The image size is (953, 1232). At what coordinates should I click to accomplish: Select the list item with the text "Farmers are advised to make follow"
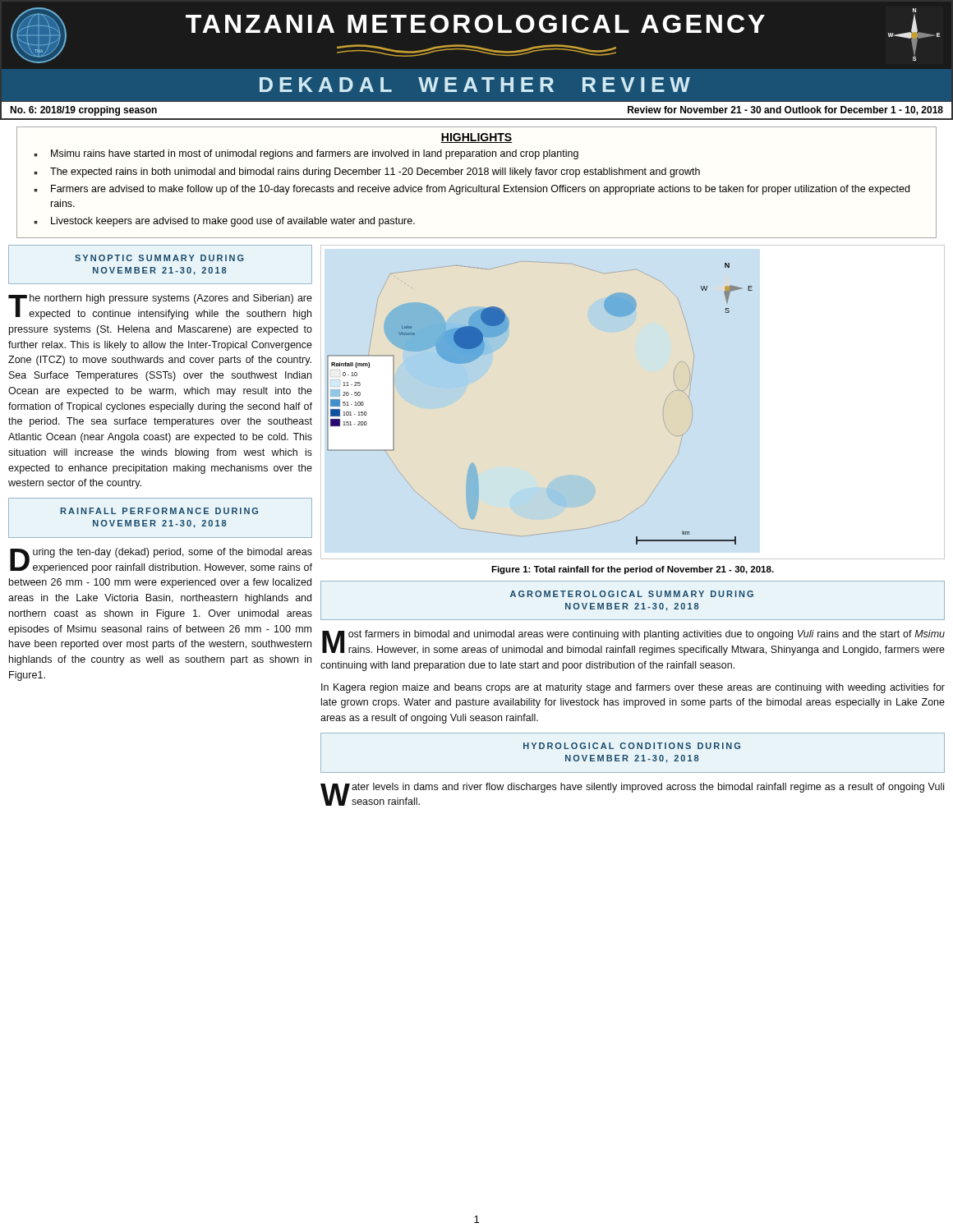point(480,196)
